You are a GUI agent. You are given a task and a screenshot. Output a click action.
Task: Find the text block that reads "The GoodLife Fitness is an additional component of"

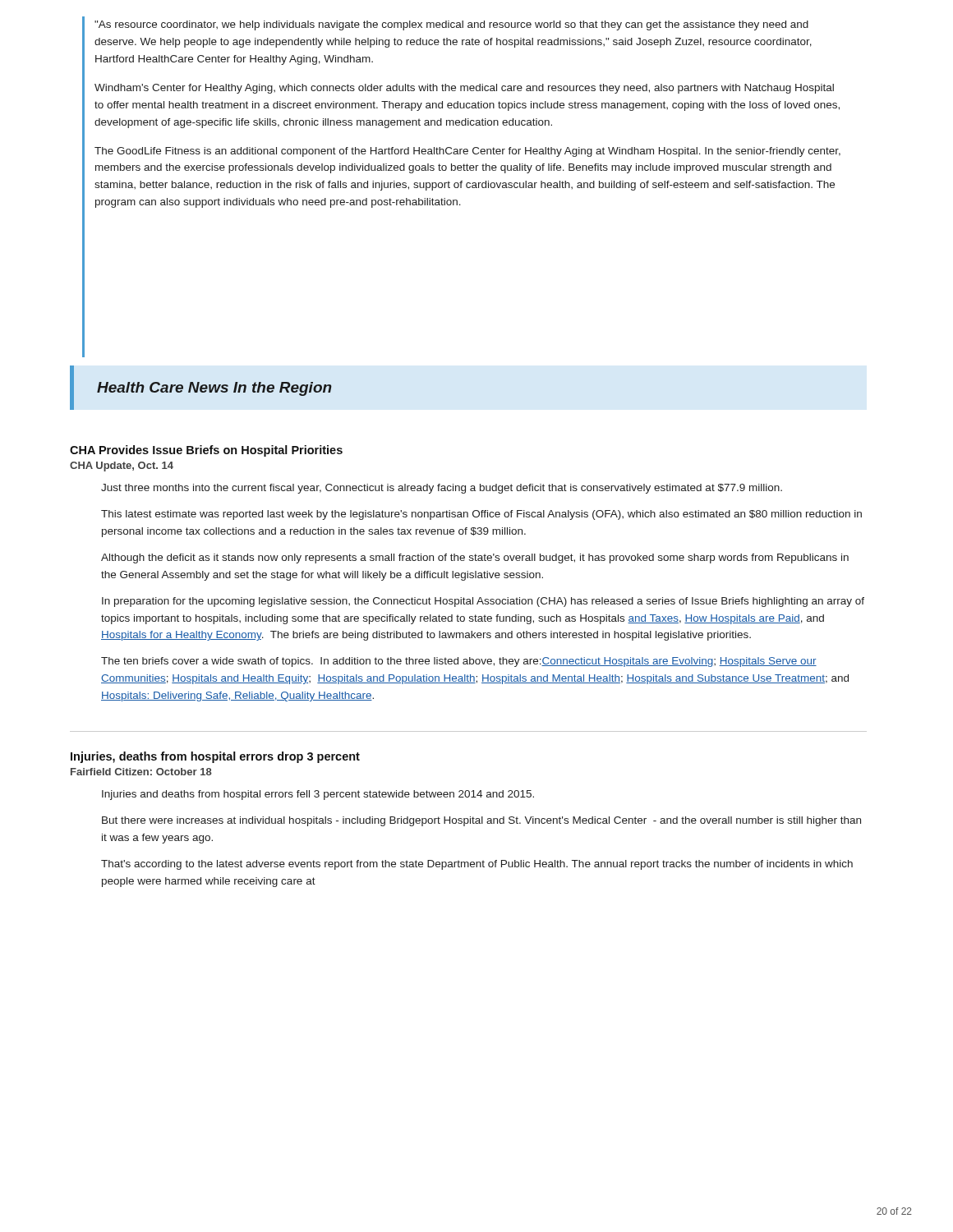point(468,176)
